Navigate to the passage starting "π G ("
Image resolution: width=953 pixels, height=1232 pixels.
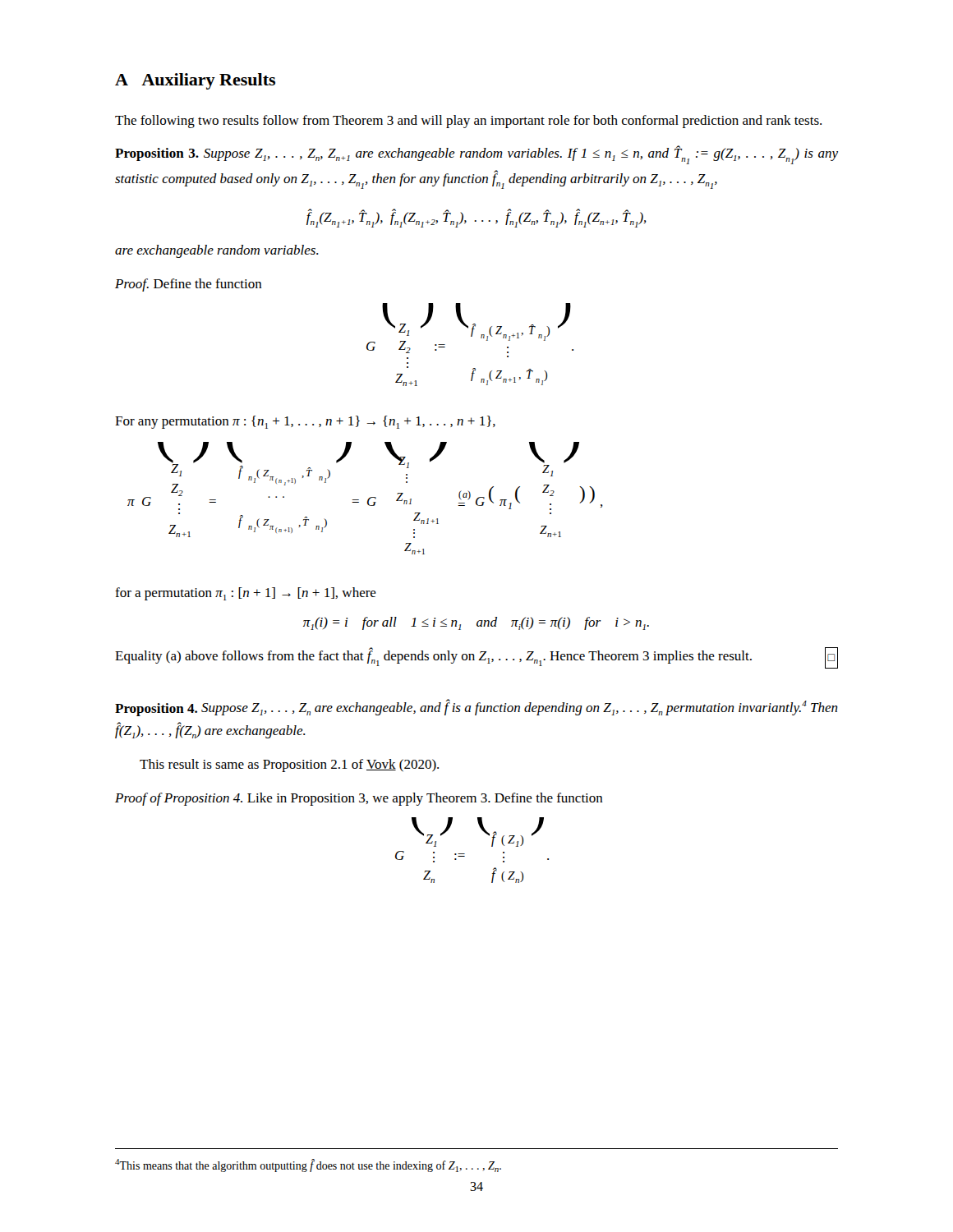tap(476, 501)
